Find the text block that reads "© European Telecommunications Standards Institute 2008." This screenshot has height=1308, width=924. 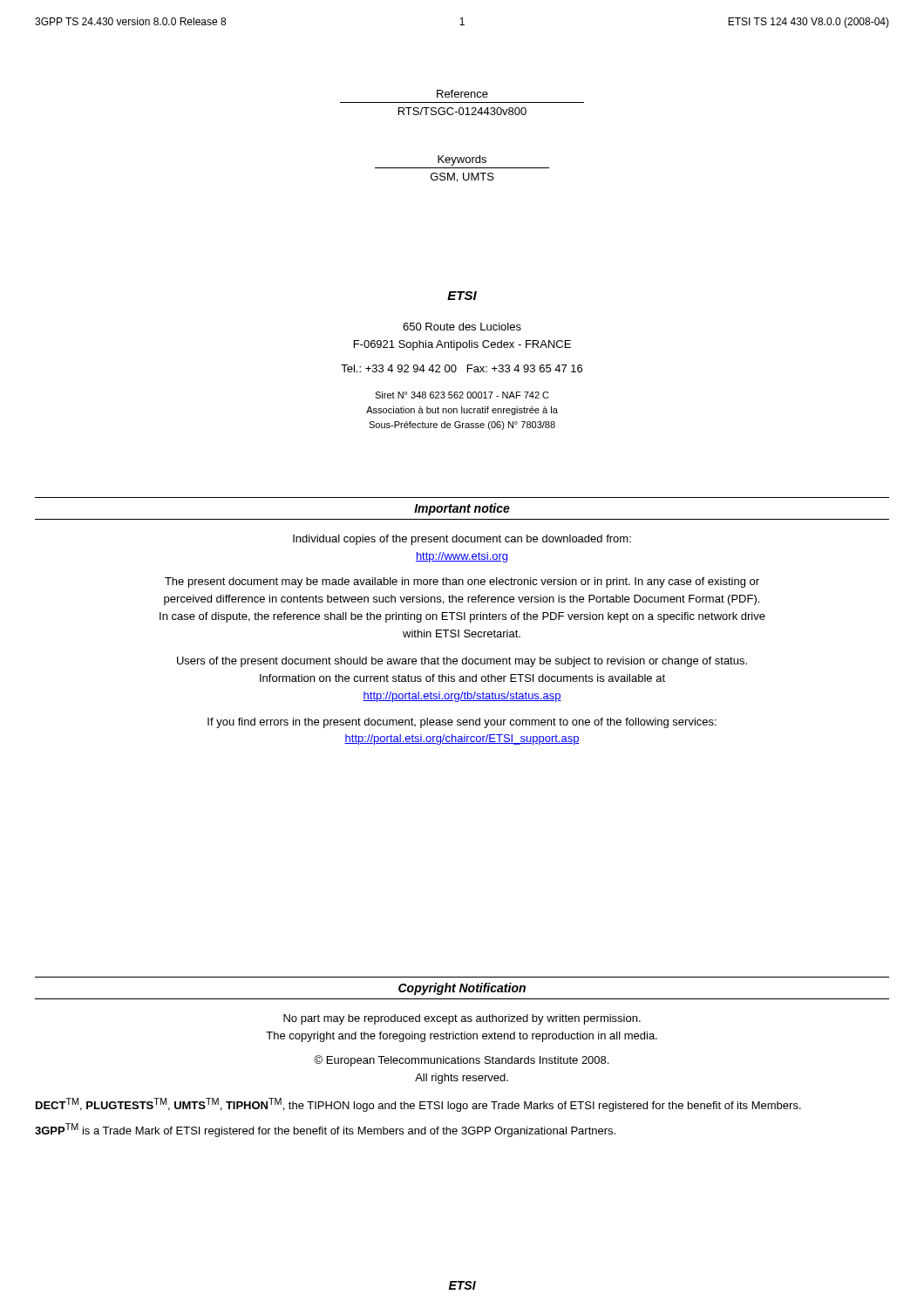[x=462, y=1069]
